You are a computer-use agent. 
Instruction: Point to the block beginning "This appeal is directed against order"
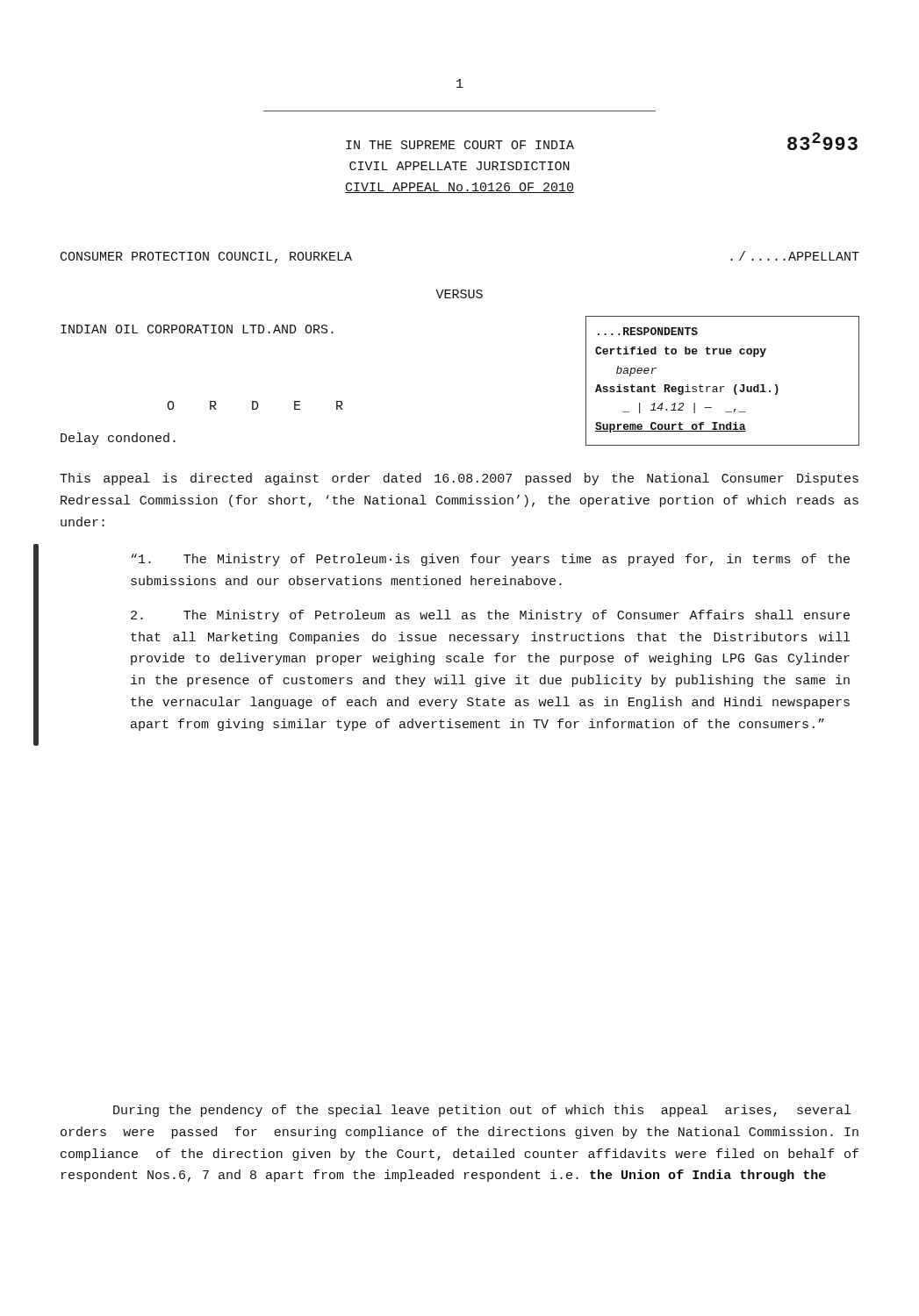(x=460, y=603)
